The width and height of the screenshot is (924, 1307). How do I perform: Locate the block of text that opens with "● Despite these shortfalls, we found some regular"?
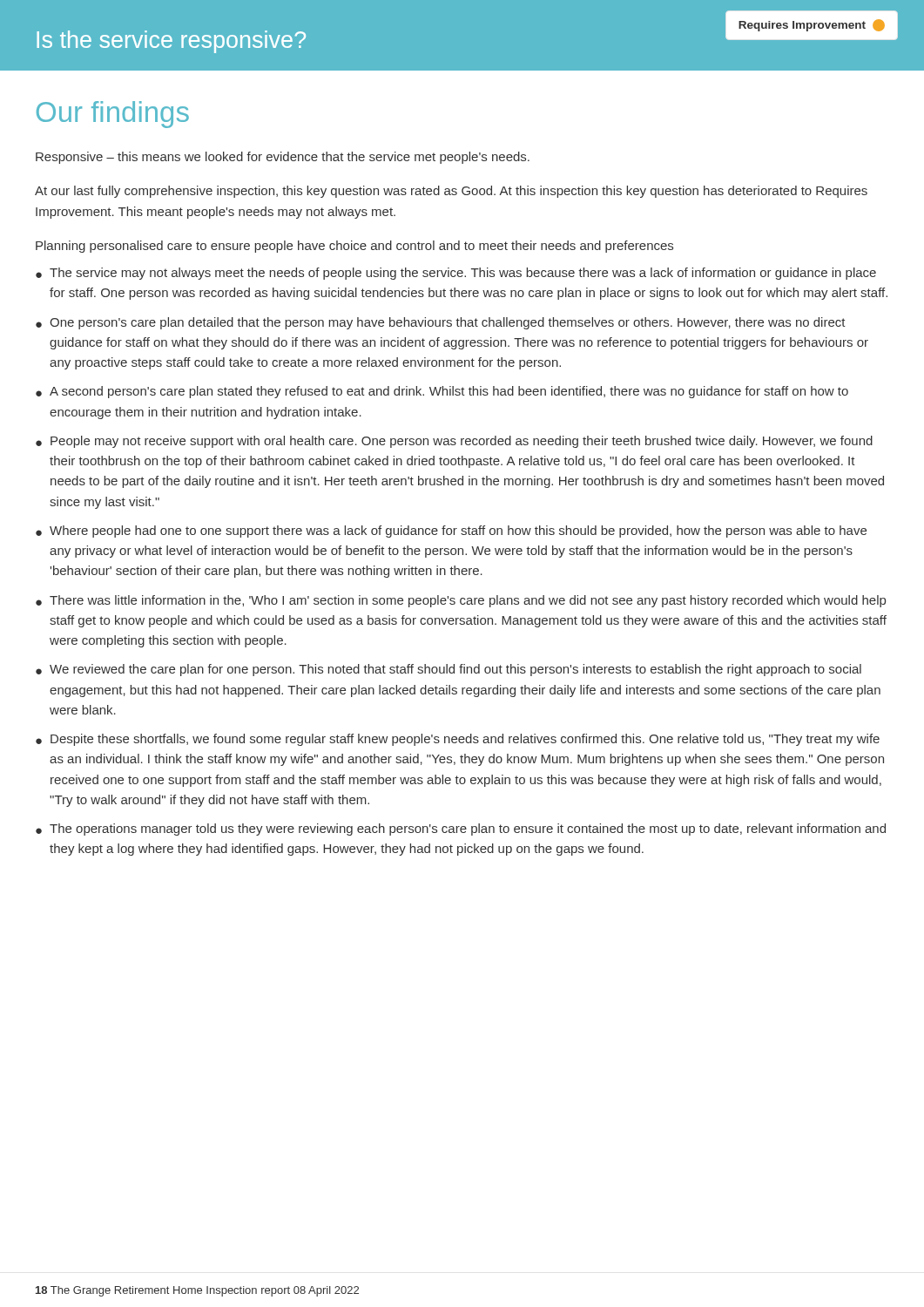[462, 769]
